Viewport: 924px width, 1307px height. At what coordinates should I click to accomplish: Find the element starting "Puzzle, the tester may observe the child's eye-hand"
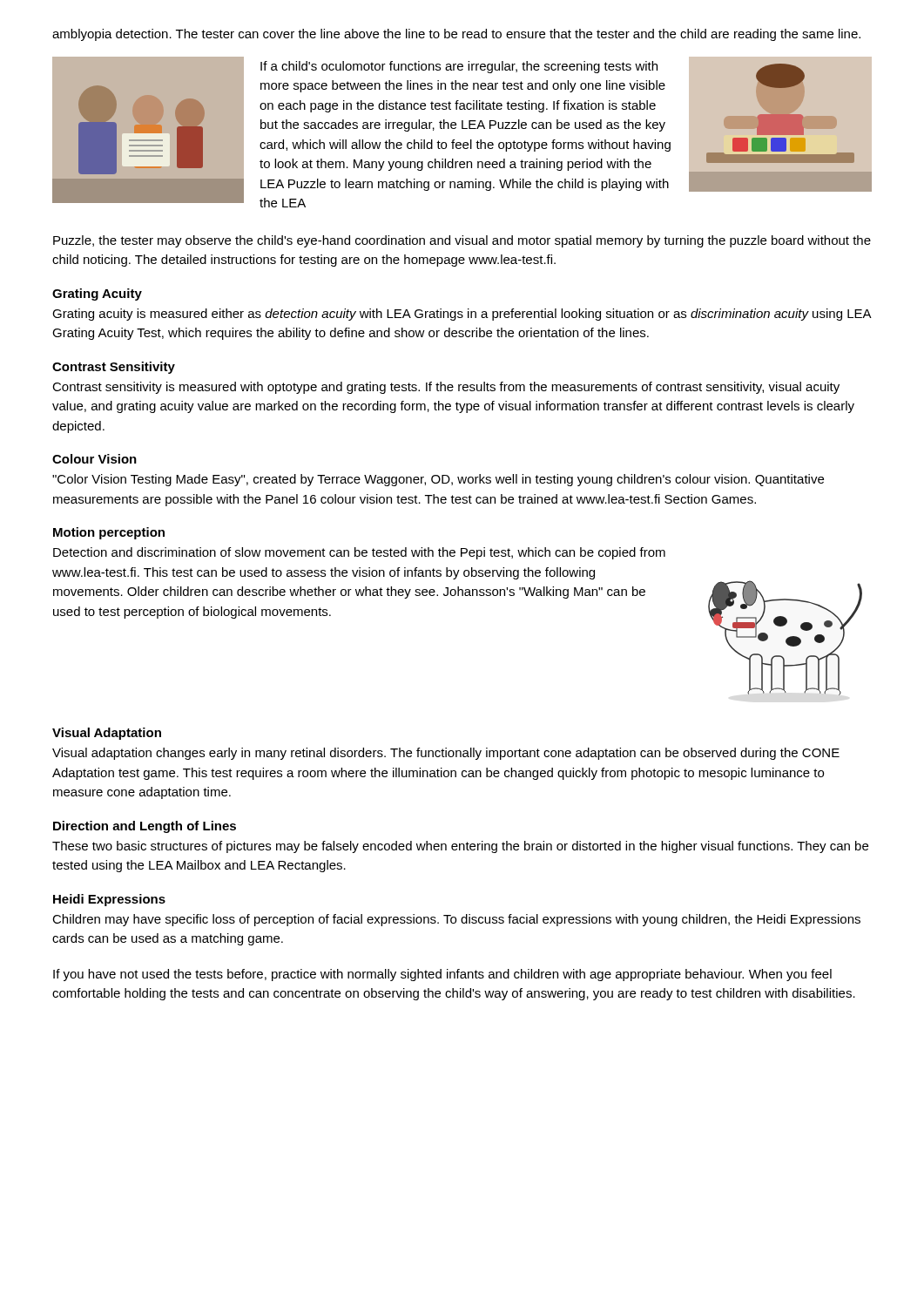pyautogui.click(x=462, y=249)
